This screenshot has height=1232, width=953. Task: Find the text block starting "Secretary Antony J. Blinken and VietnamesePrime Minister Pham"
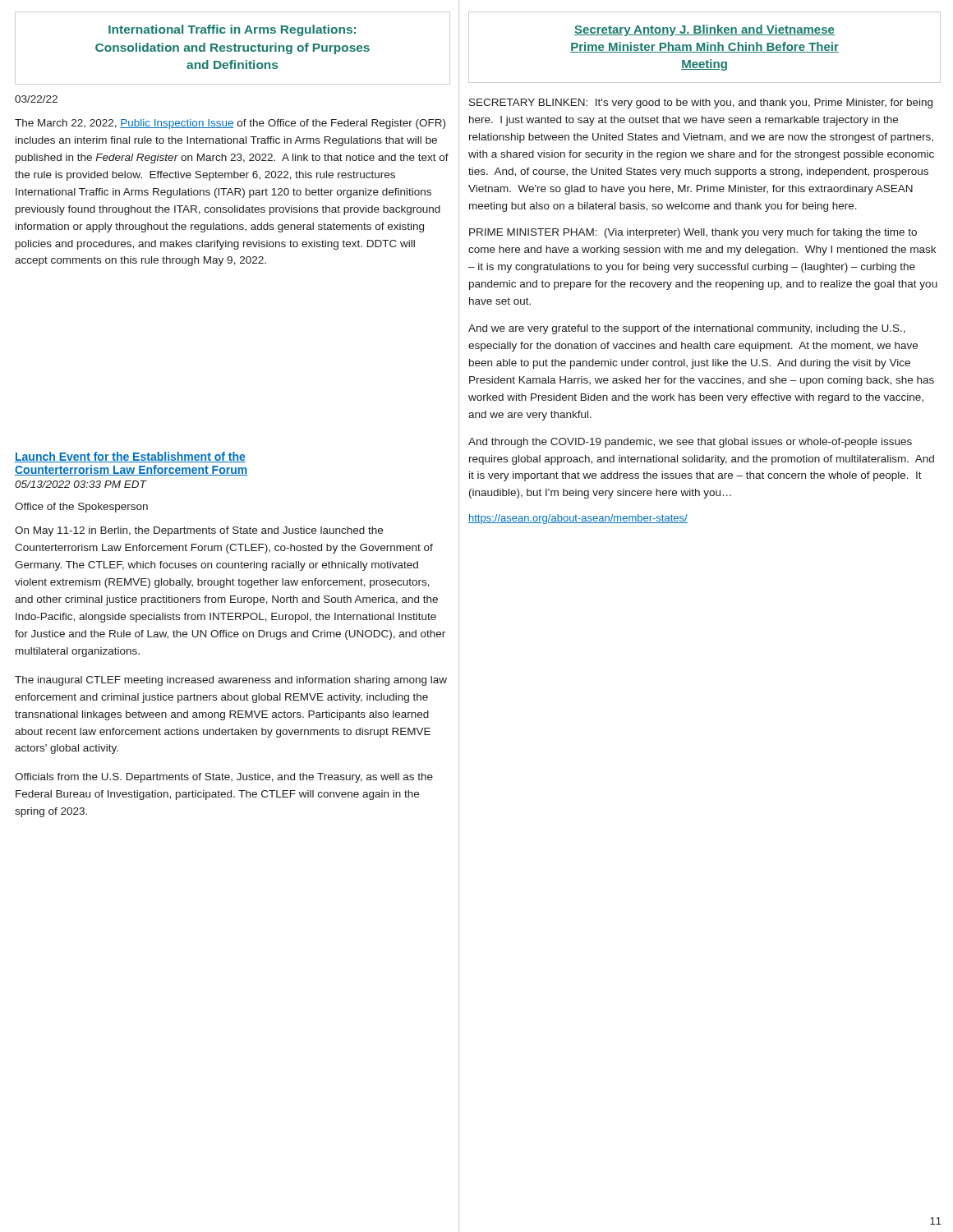(x=704, y=46)
